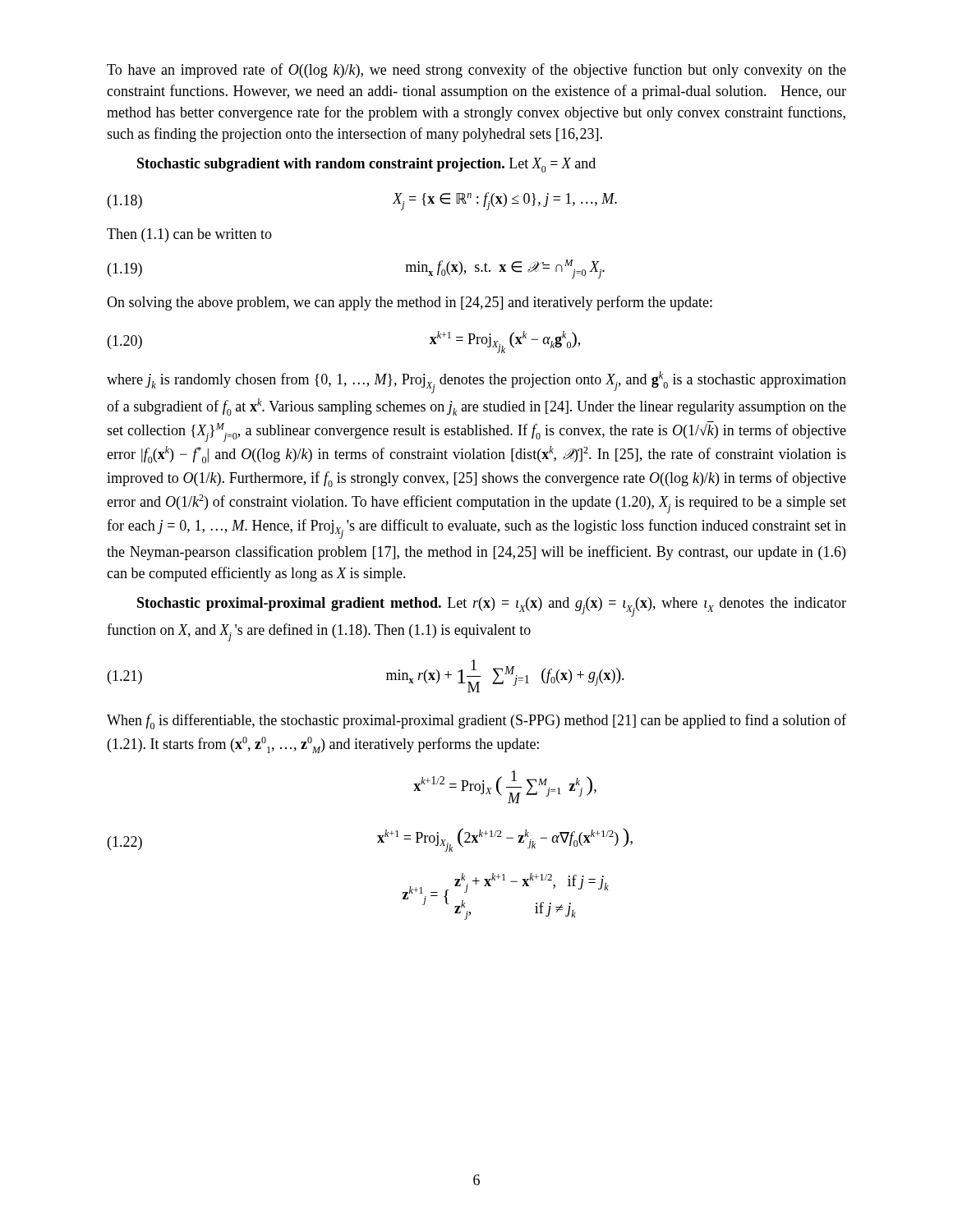Select the region starting "To have an improved rate of O((log"

point(476,102)
